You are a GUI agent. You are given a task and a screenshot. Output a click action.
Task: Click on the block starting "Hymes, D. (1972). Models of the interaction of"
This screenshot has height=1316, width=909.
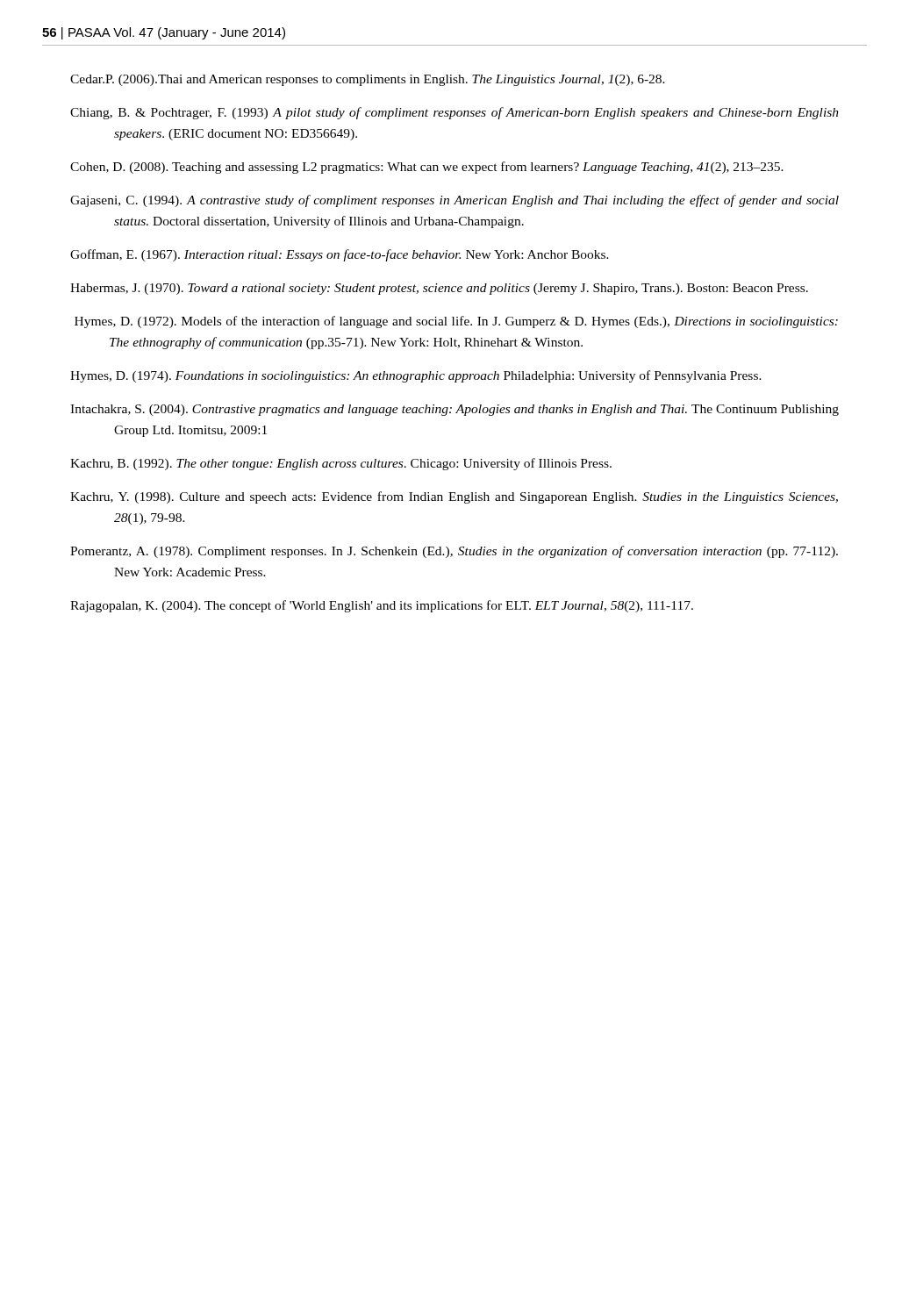[454, 331]
